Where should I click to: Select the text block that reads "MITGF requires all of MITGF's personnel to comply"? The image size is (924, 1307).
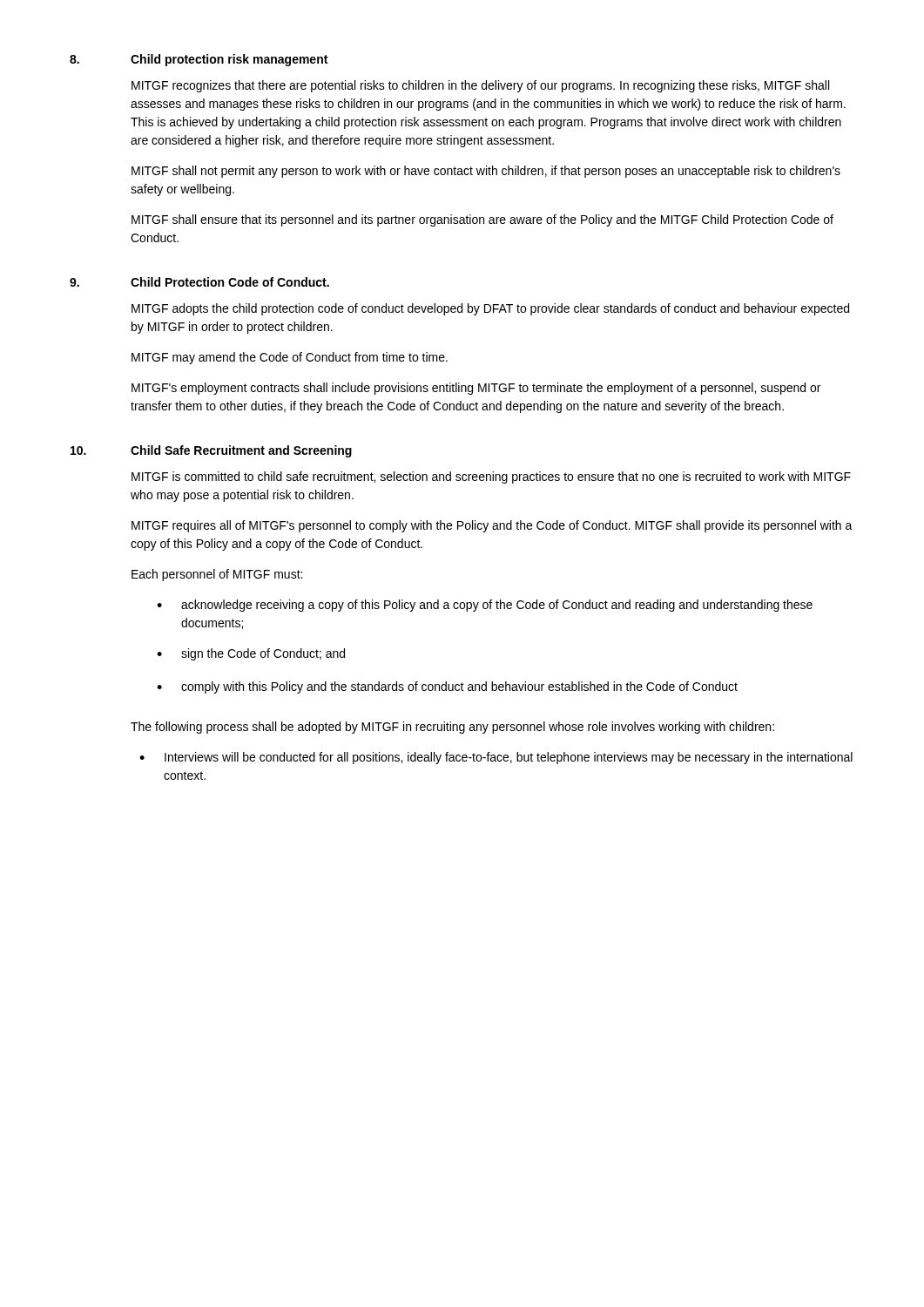click(x=491, y=535)
